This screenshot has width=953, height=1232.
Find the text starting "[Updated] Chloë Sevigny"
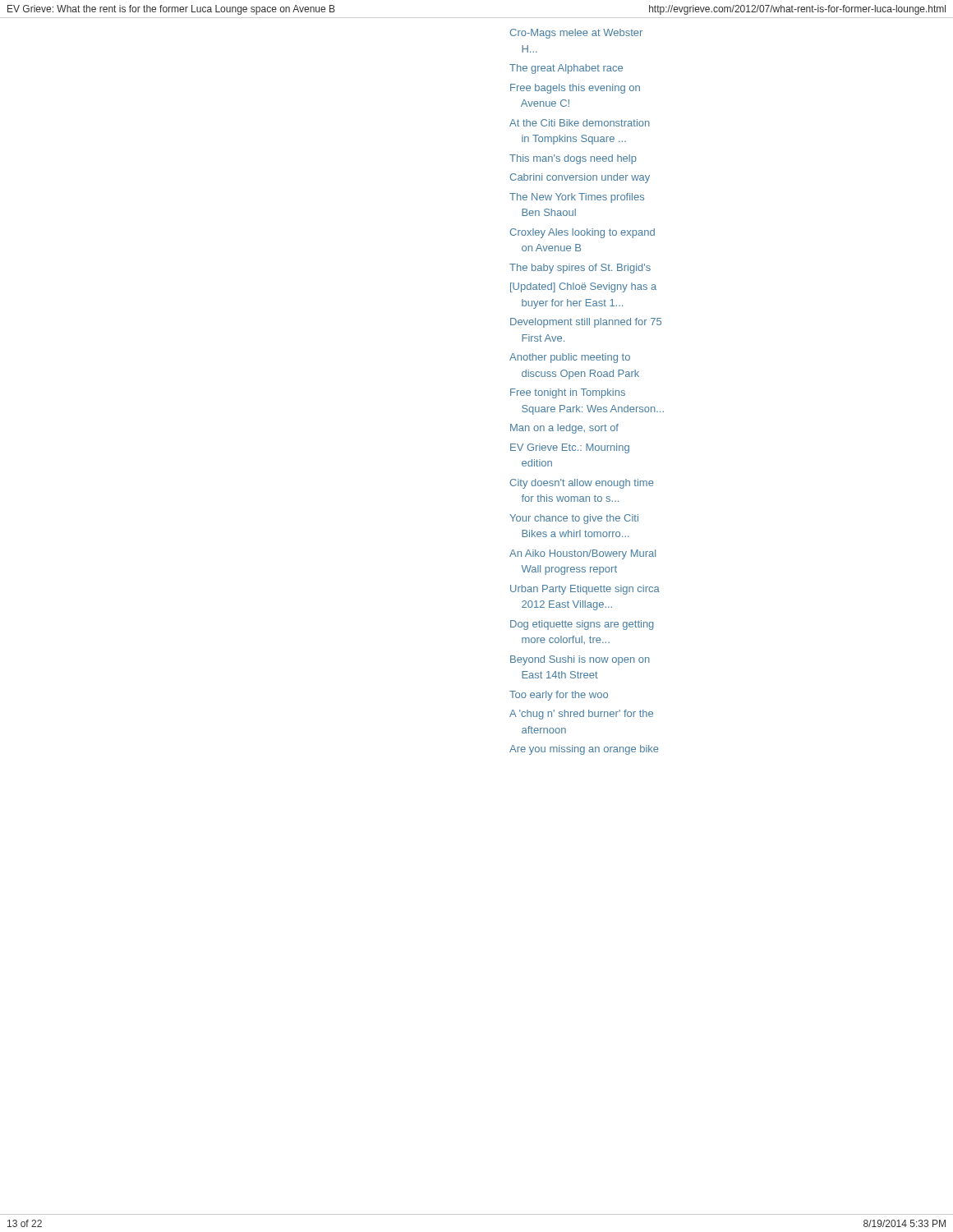tap(583, 287)
